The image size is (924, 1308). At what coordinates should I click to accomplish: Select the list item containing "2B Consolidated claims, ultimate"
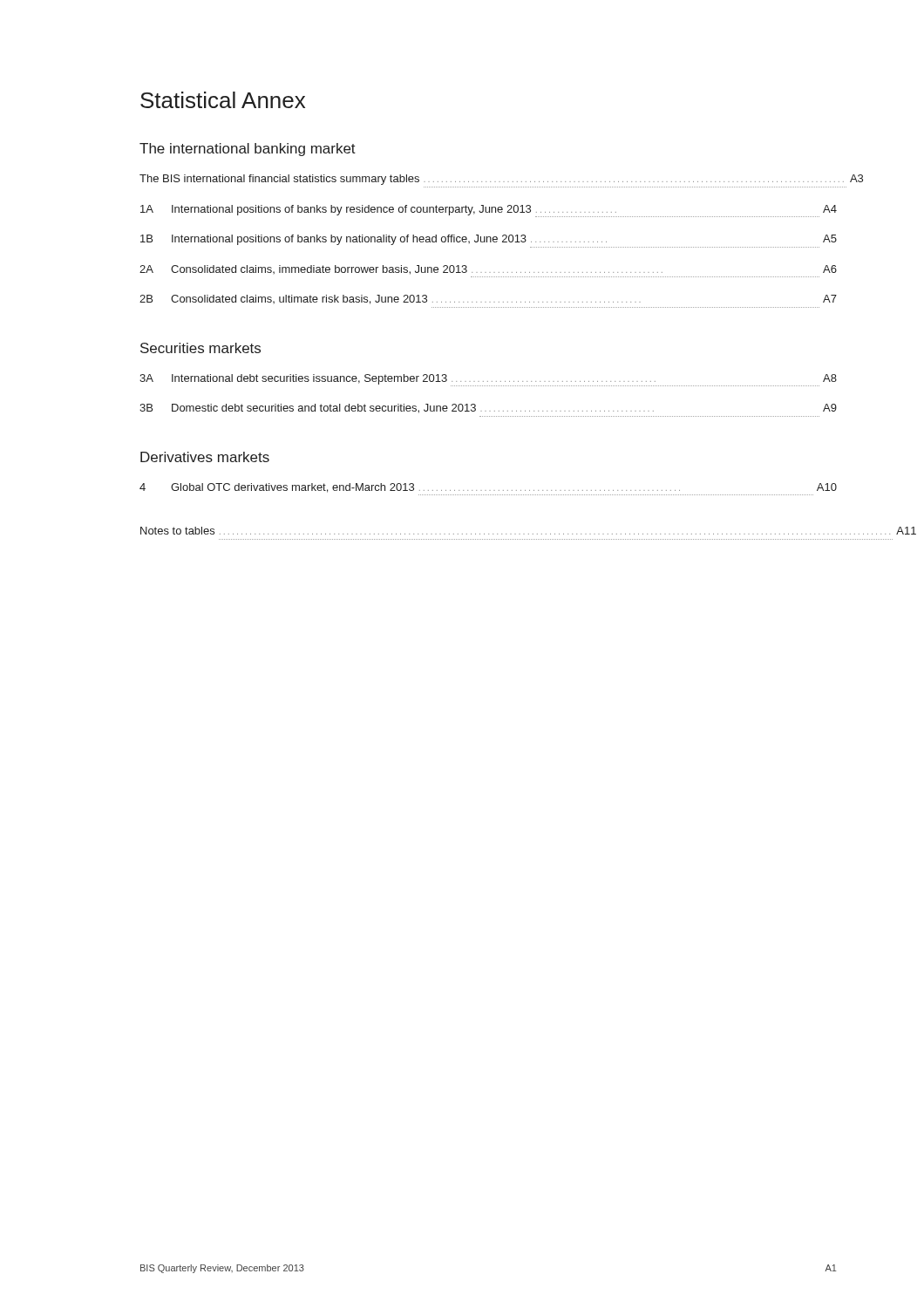coord(488,300)
